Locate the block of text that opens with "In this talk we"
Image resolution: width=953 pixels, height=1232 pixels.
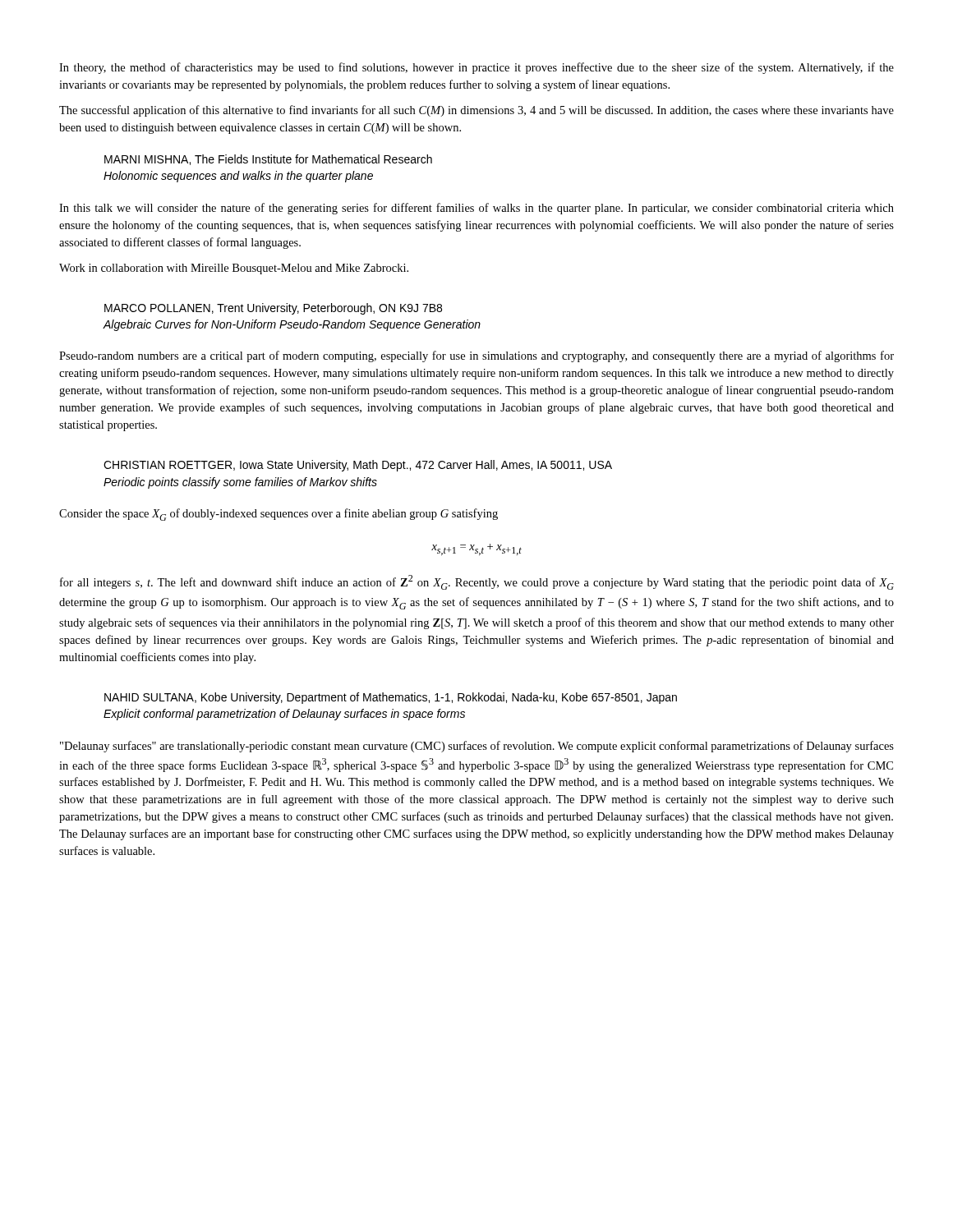point(476,225)
